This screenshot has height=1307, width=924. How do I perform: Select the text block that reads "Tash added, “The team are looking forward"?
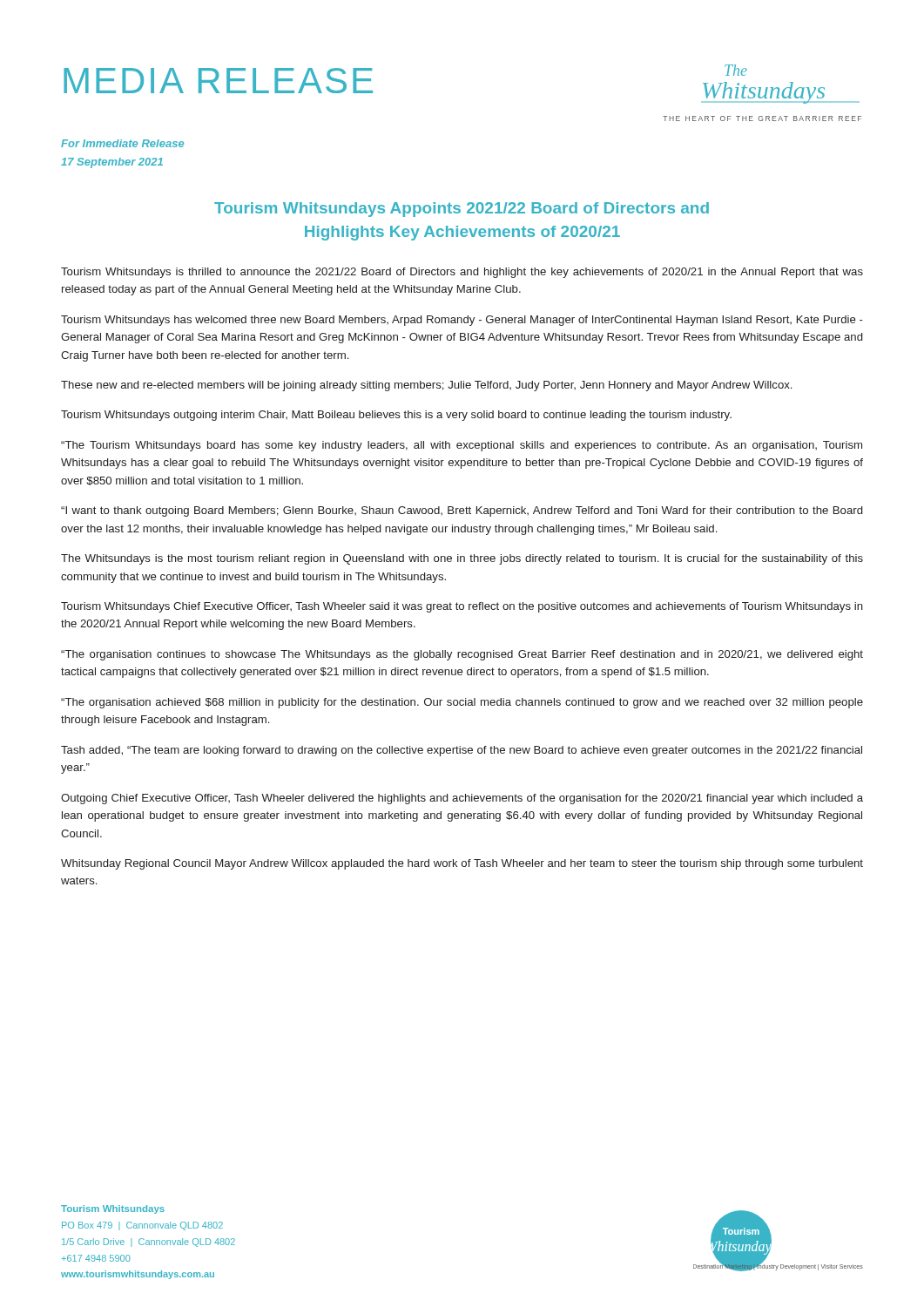(x=462, y=758)
